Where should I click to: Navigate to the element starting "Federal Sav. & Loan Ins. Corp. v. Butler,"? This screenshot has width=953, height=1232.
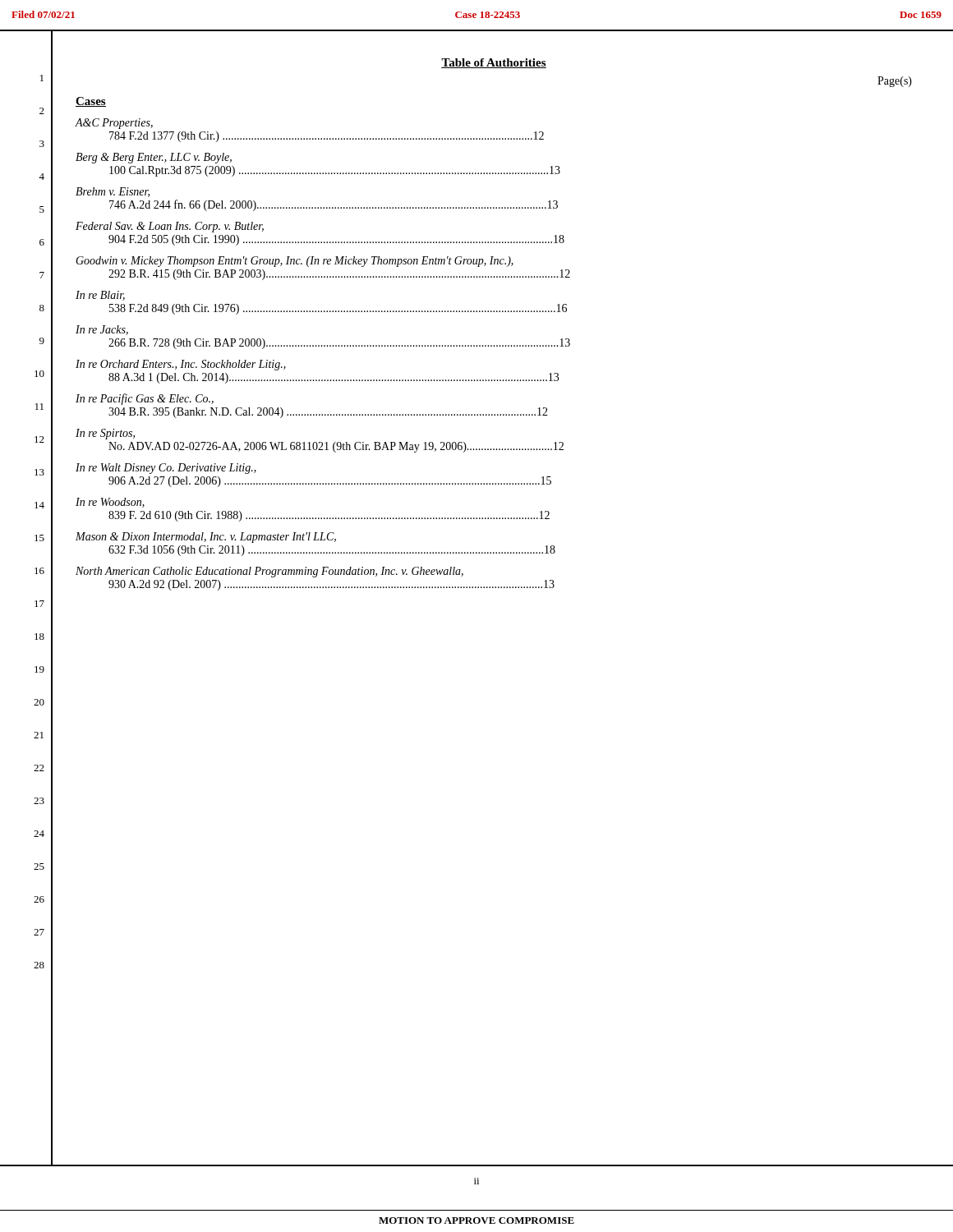point(494,233)
